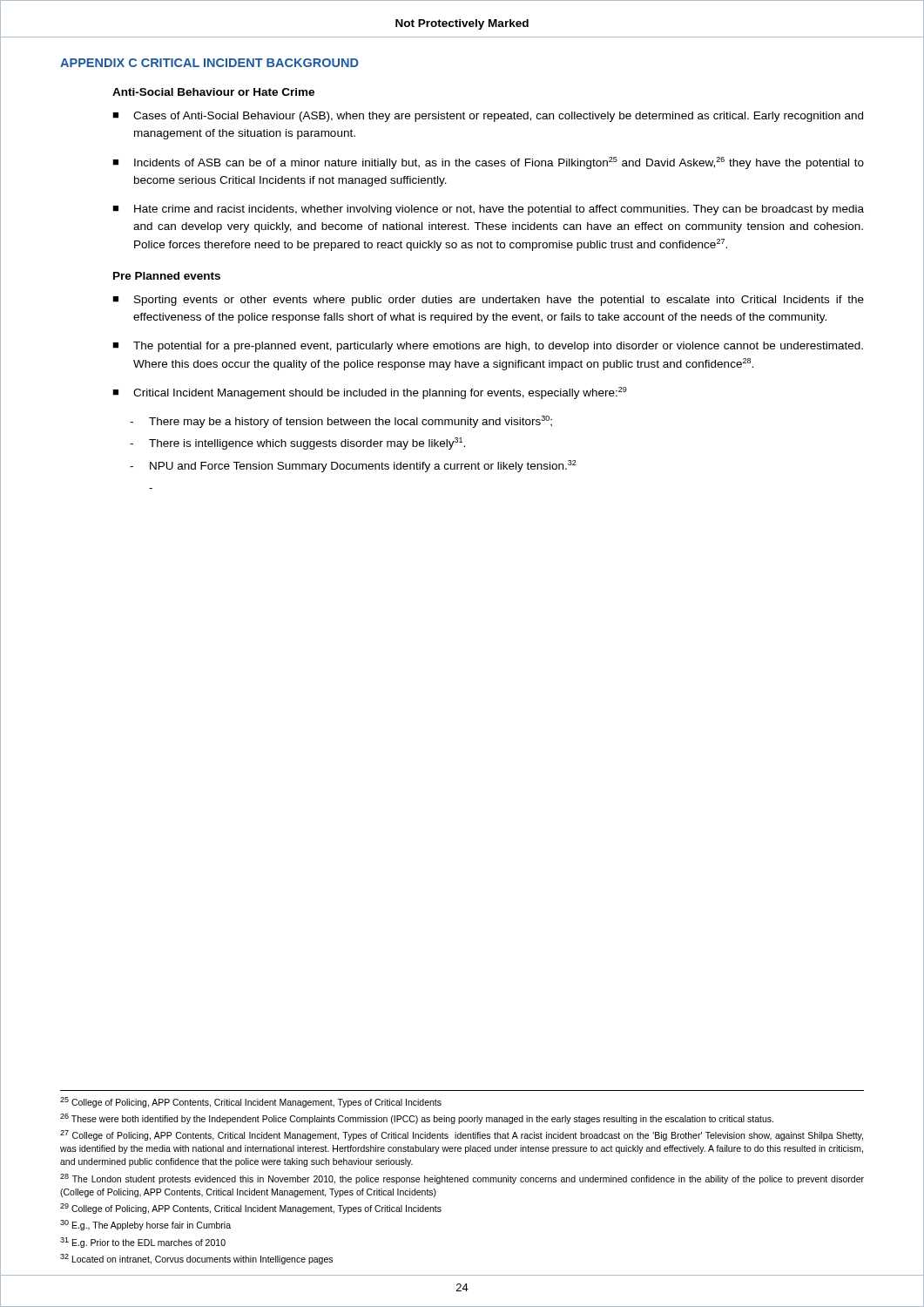Click on the list item that reads "- NPU and Force Tension Summary"
The width and height of the screenshot is (924, 1307).
click(497, 466)
